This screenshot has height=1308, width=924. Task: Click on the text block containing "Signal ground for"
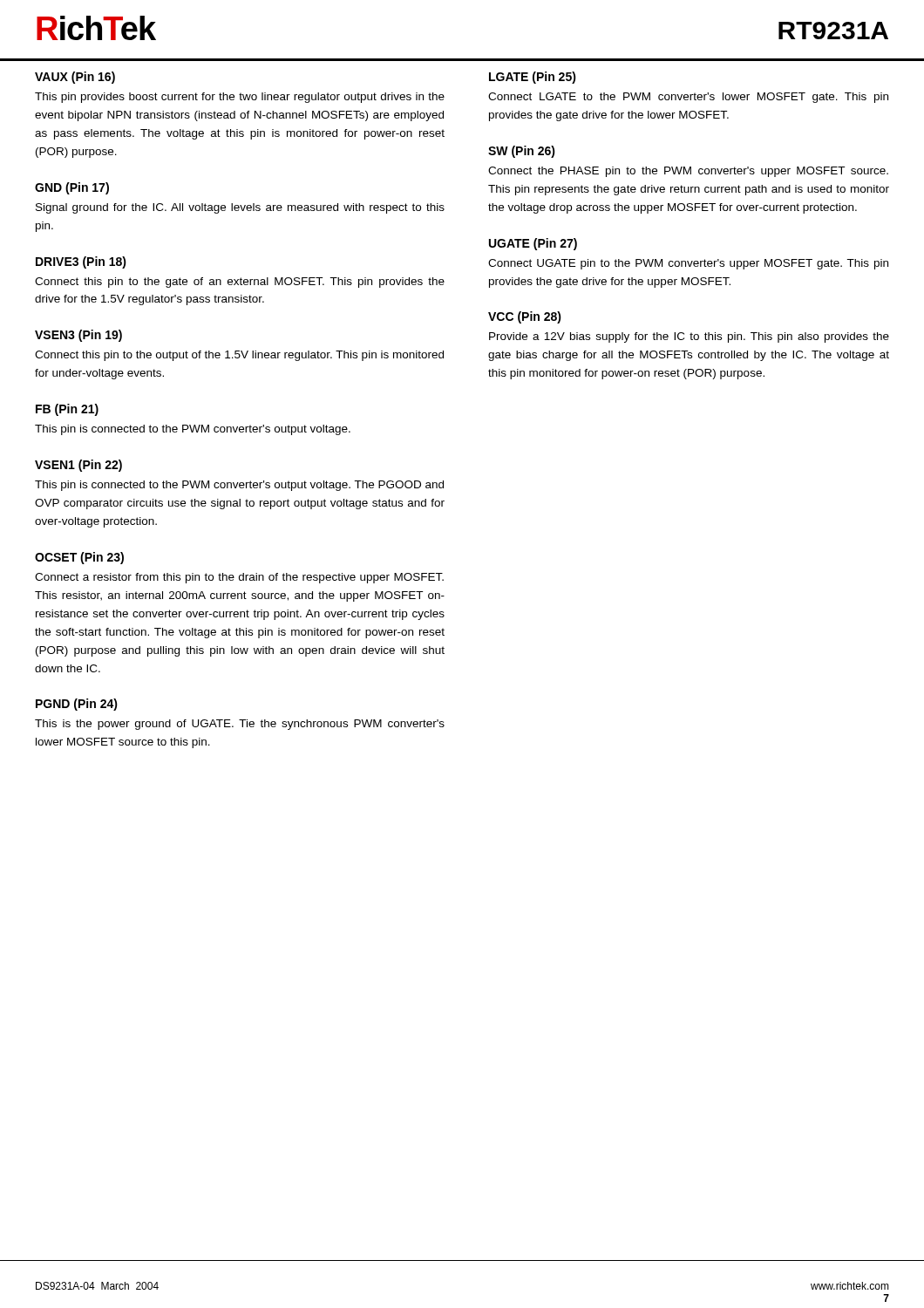(x=240, y=216)
